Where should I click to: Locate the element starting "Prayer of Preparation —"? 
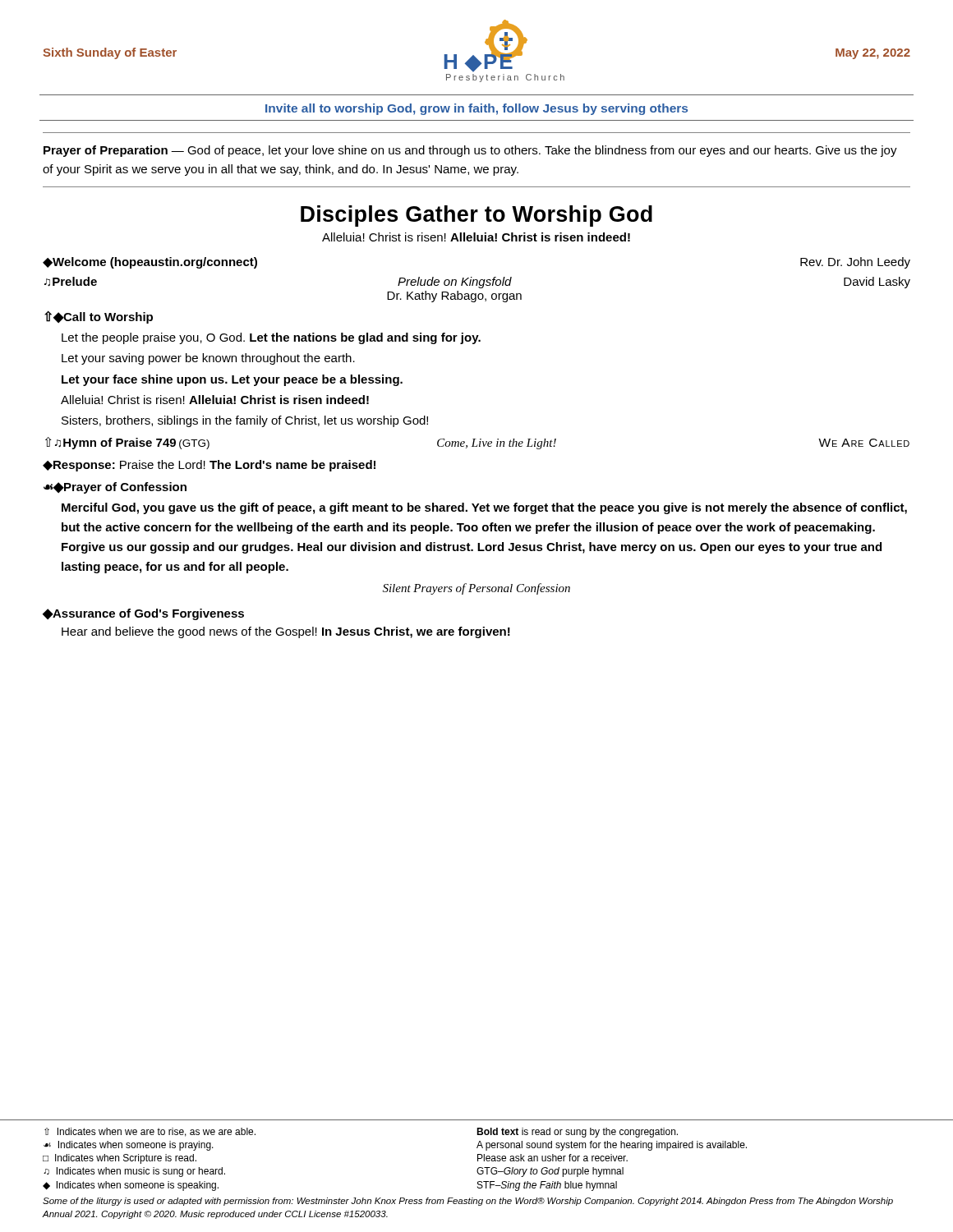click(470, 159)
